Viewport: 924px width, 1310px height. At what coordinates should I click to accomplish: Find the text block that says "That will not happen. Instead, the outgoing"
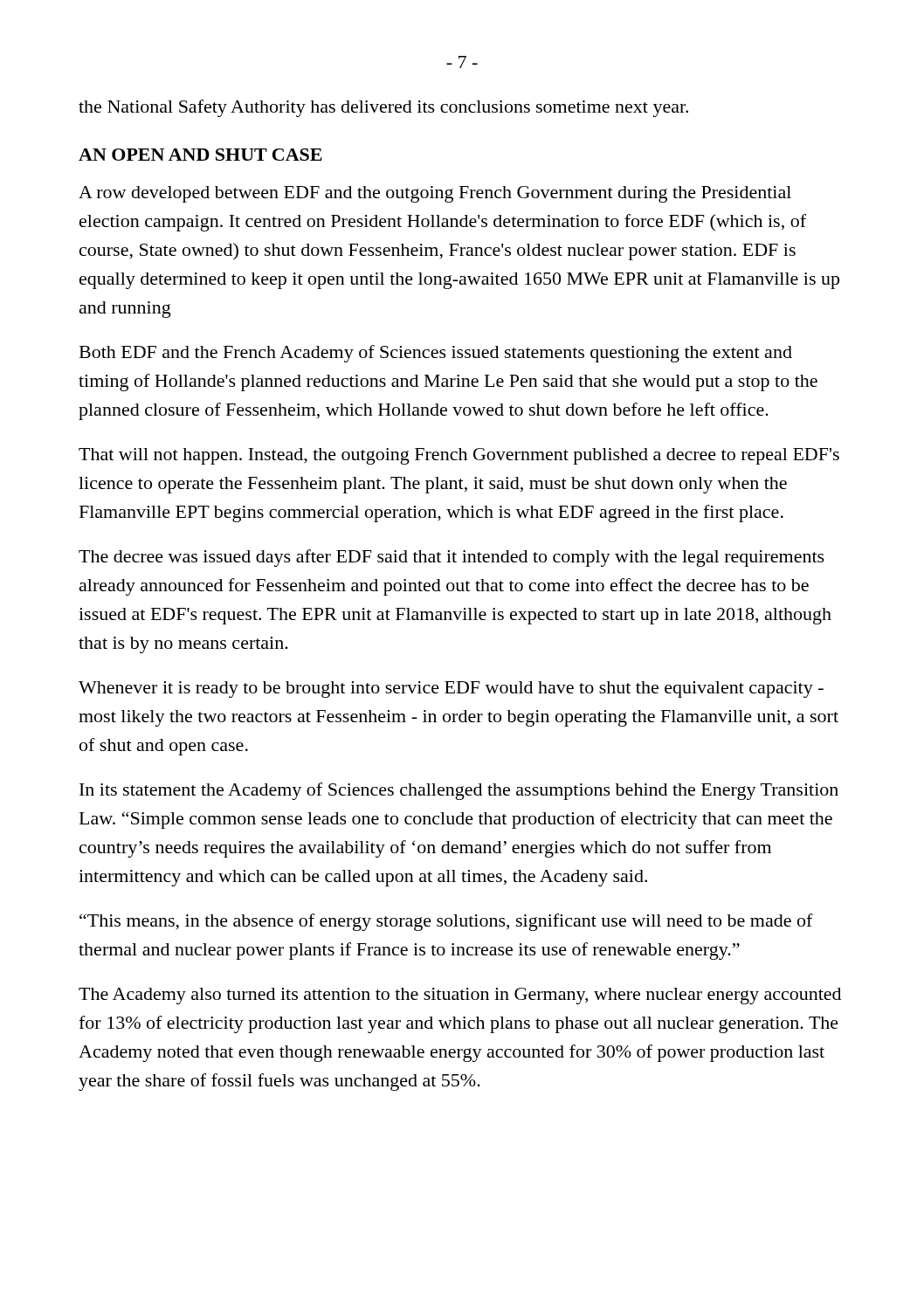(x=459, y=483)
